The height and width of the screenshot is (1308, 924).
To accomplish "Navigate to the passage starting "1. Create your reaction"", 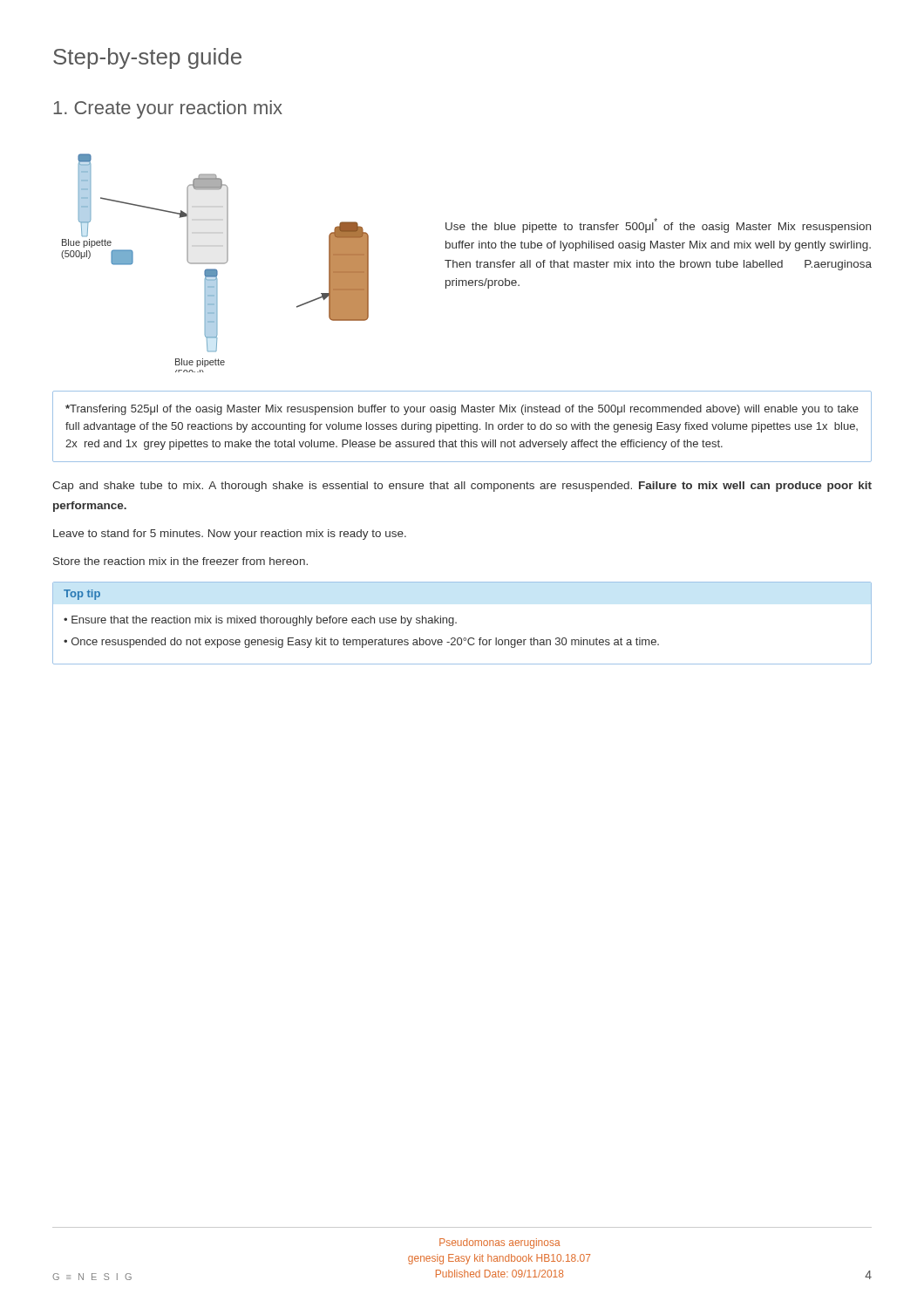I will [168, 109].
